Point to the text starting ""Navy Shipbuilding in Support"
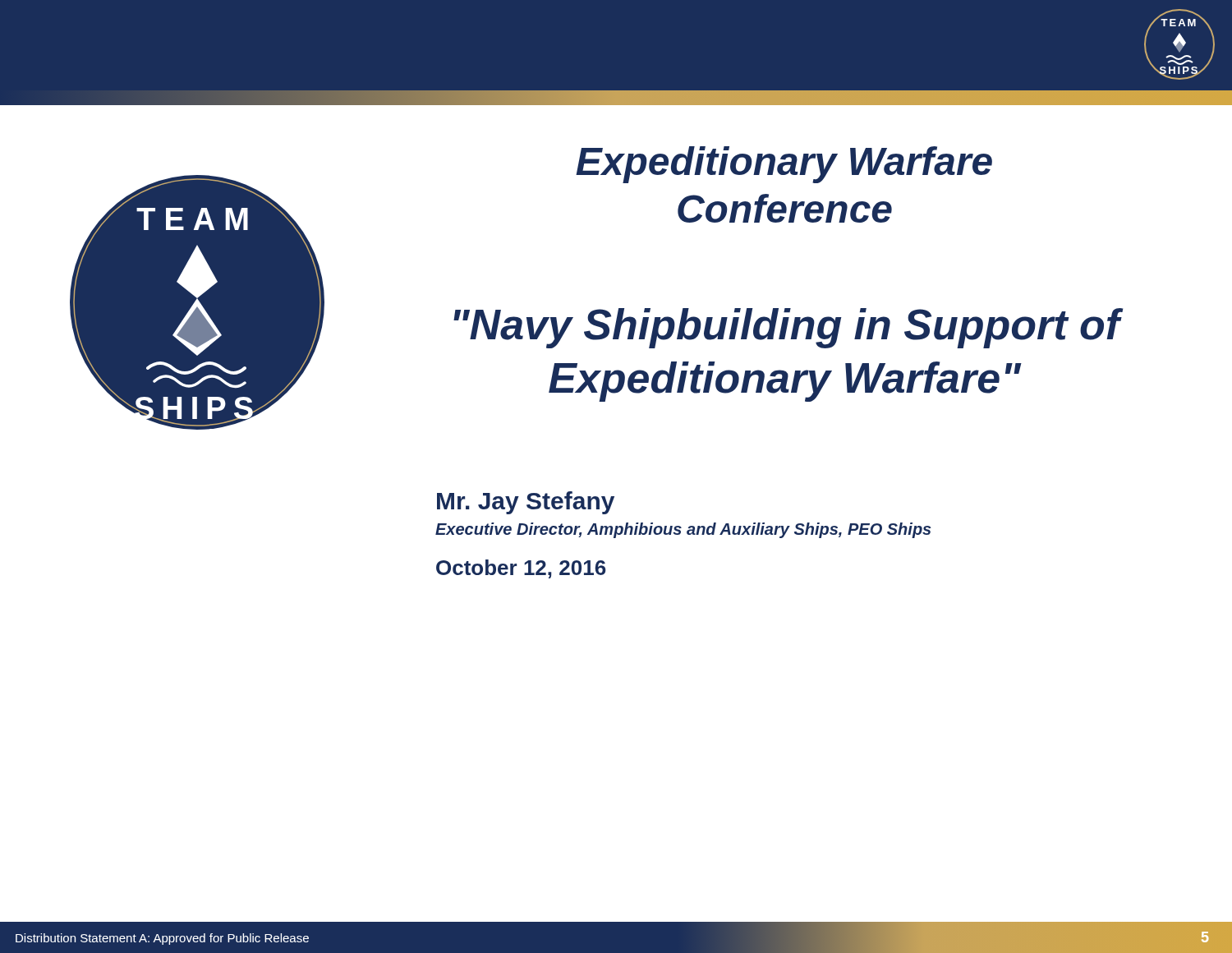The width and height of the screenshot is (1232, 953). pyautogui.click(x=784, y=351)
